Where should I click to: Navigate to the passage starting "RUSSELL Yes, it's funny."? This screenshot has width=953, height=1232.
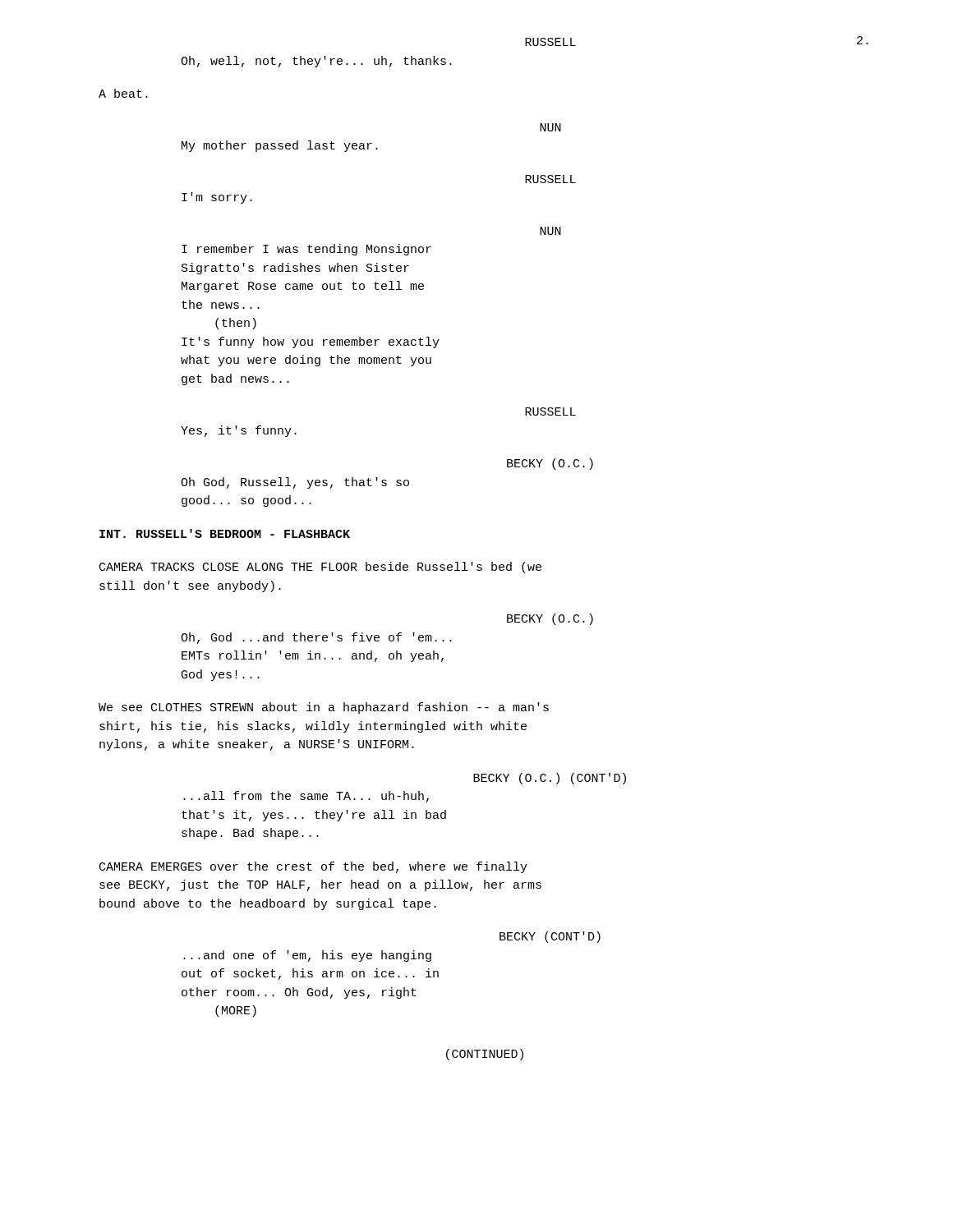click(526, 423)
